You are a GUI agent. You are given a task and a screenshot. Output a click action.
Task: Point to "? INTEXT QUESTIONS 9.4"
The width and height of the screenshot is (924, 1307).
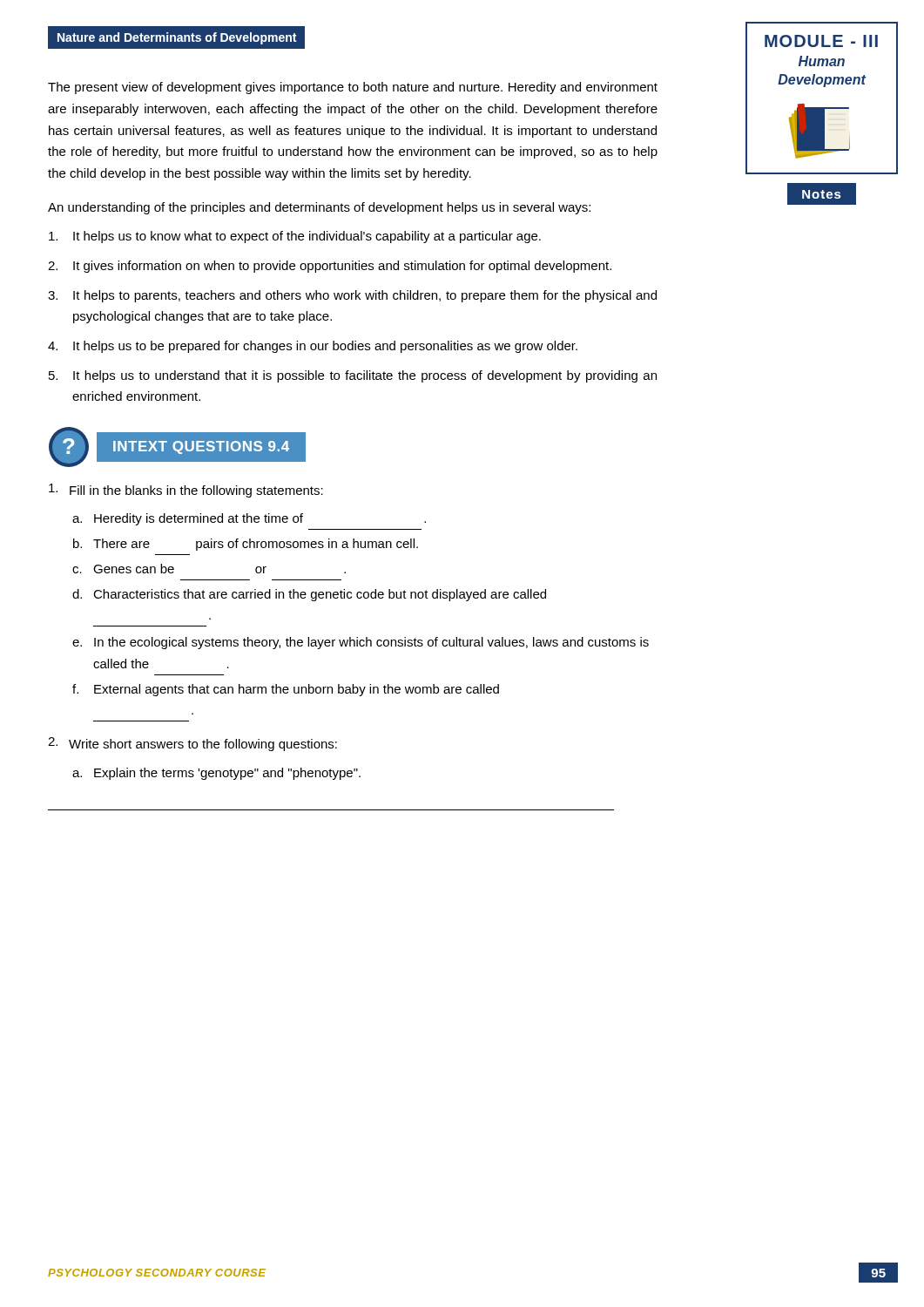(x=177, y=447)
